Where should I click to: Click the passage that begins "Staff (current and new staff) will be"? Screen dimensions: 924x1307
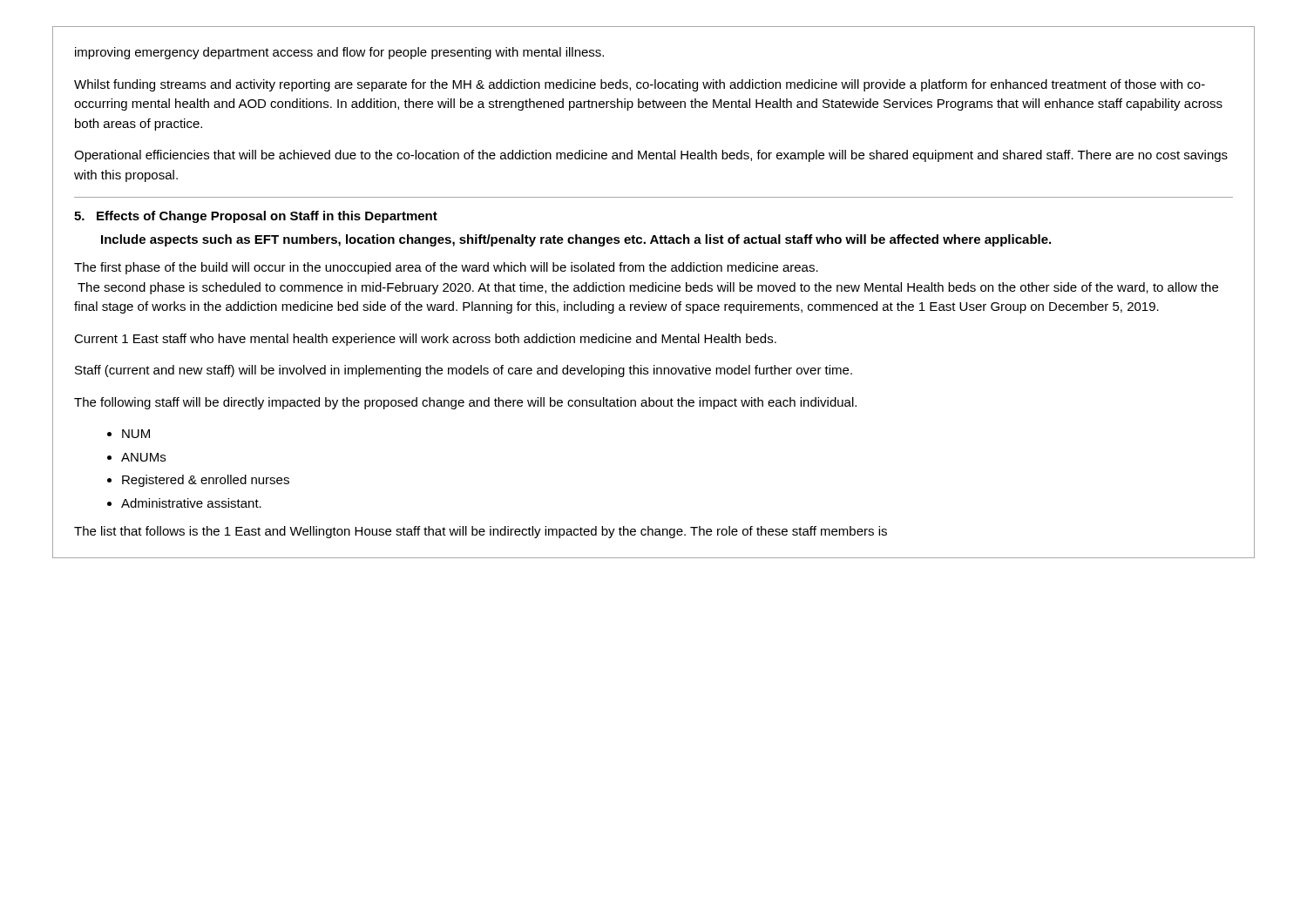pyautogui.click(x=464, y=370)
